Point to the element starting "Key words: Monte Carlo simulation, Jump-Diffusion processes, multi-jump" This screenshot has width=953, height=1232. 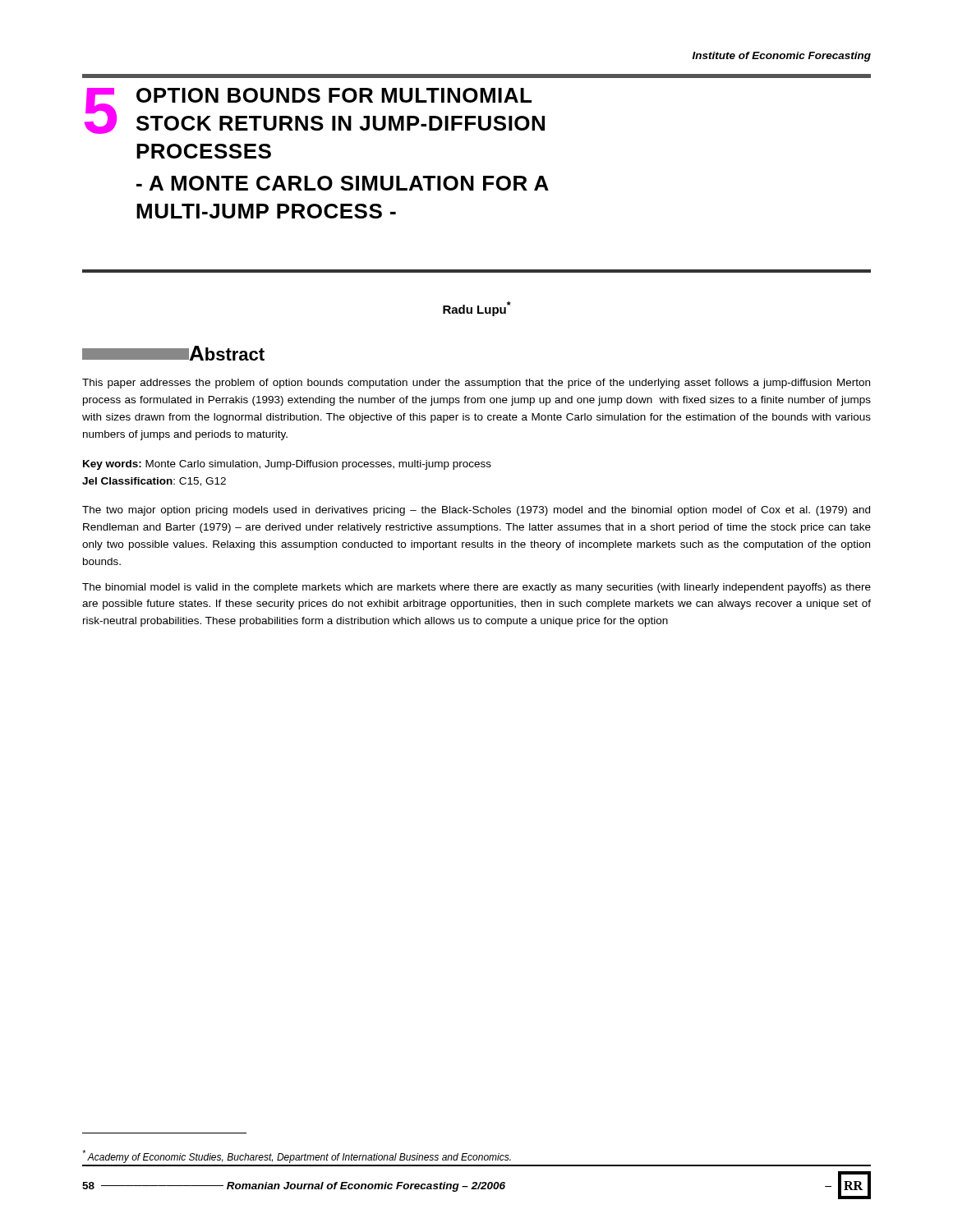(287, 472)
